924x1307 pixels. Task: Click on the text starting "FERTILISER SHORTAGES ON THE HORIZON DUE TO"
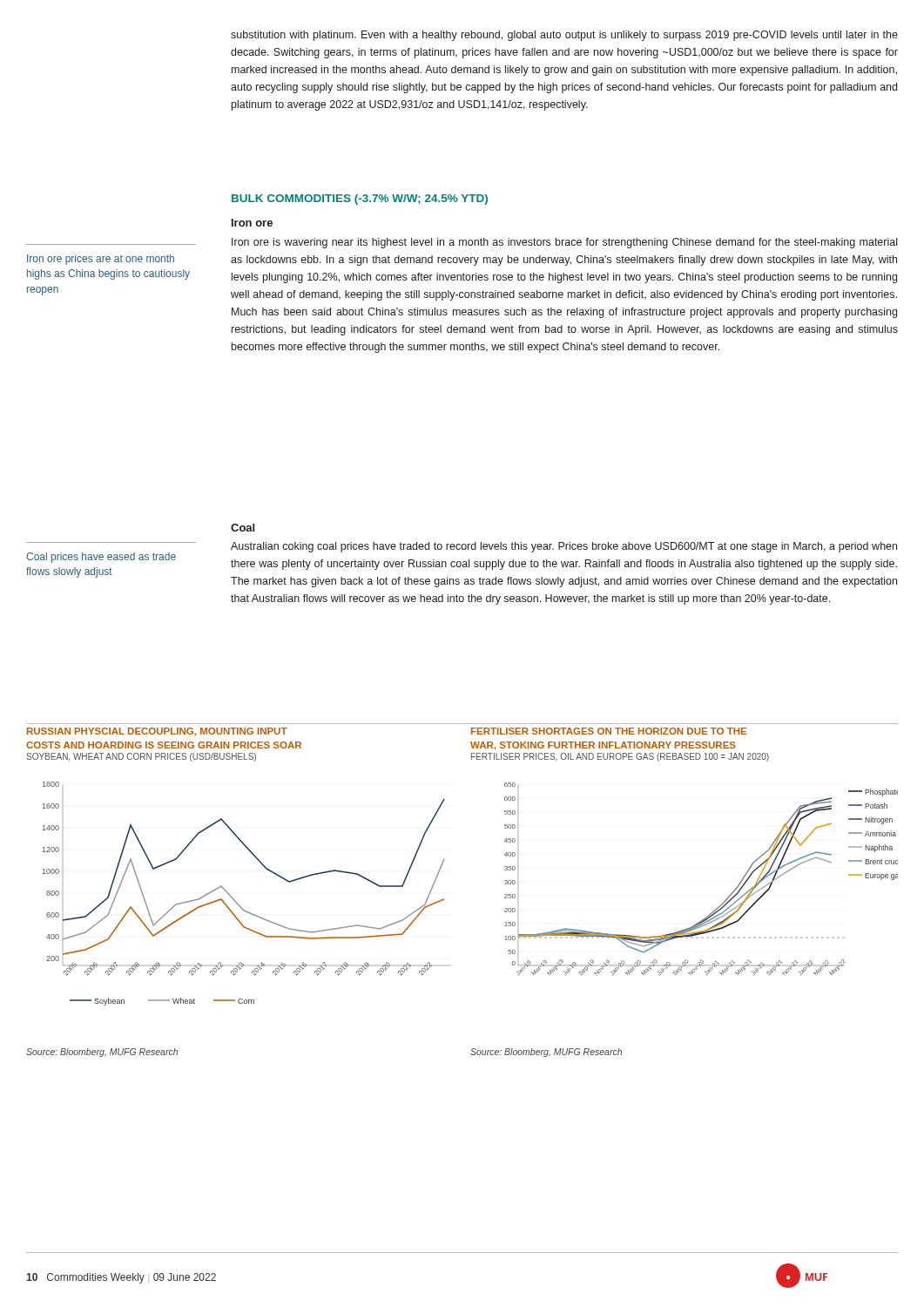click(x=684, y=743)
